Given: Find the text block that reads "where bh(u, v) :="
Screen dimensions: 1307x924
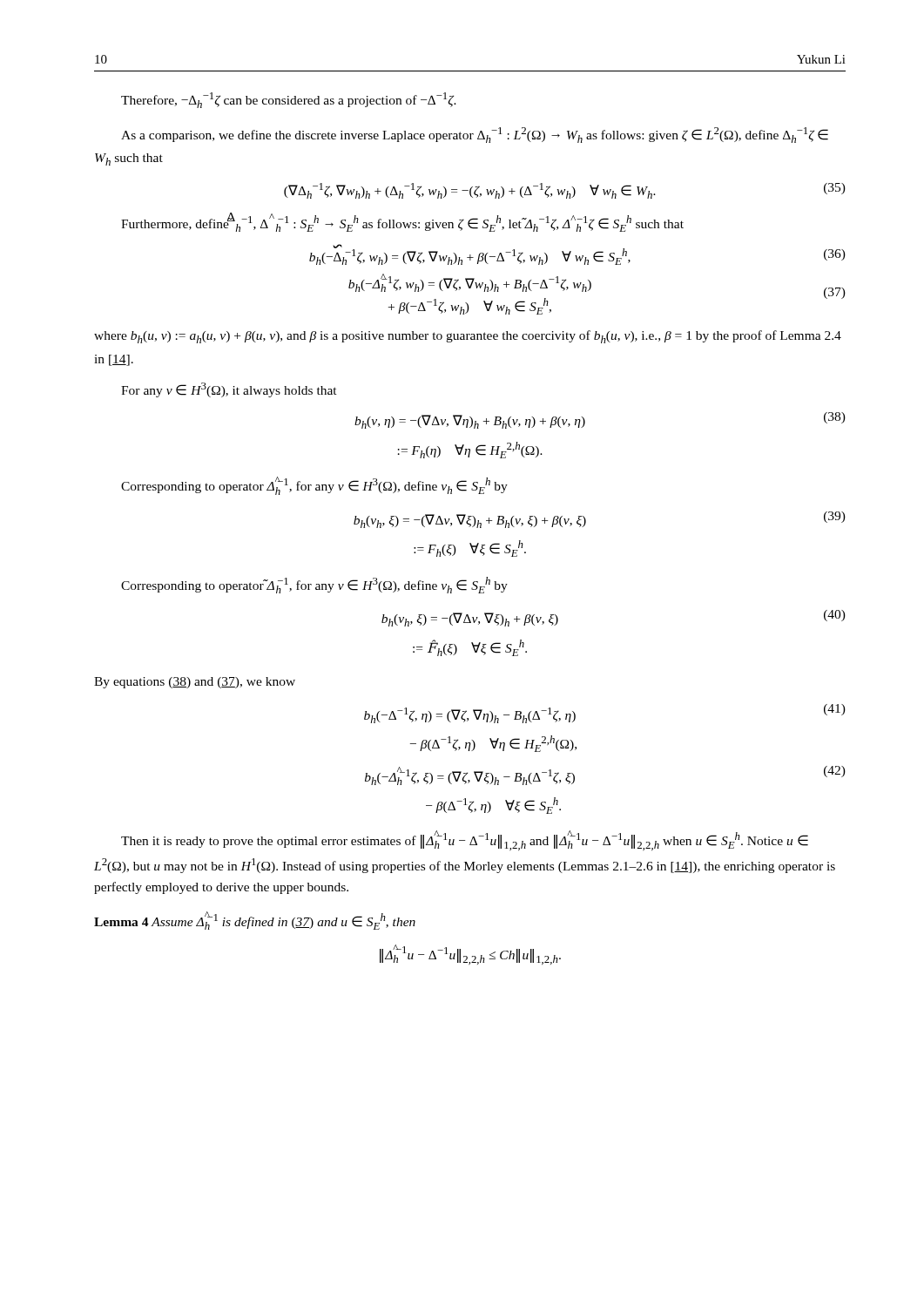Looking at the screenshot, I should (468, 337).
